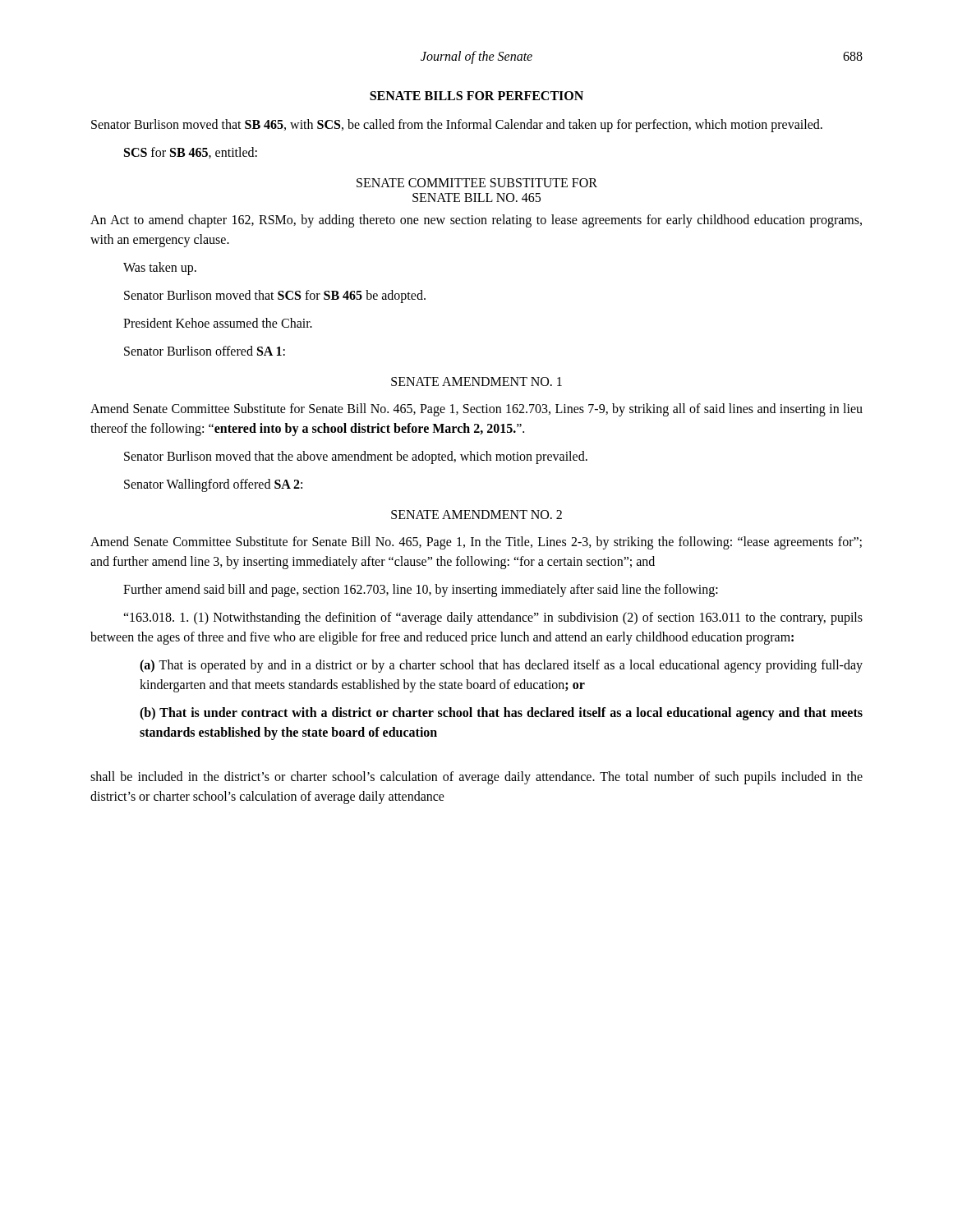Where is the passage that starts "(b) That is under contract with a"?
Screen dimensions: 1232x953
pos(501,722)
